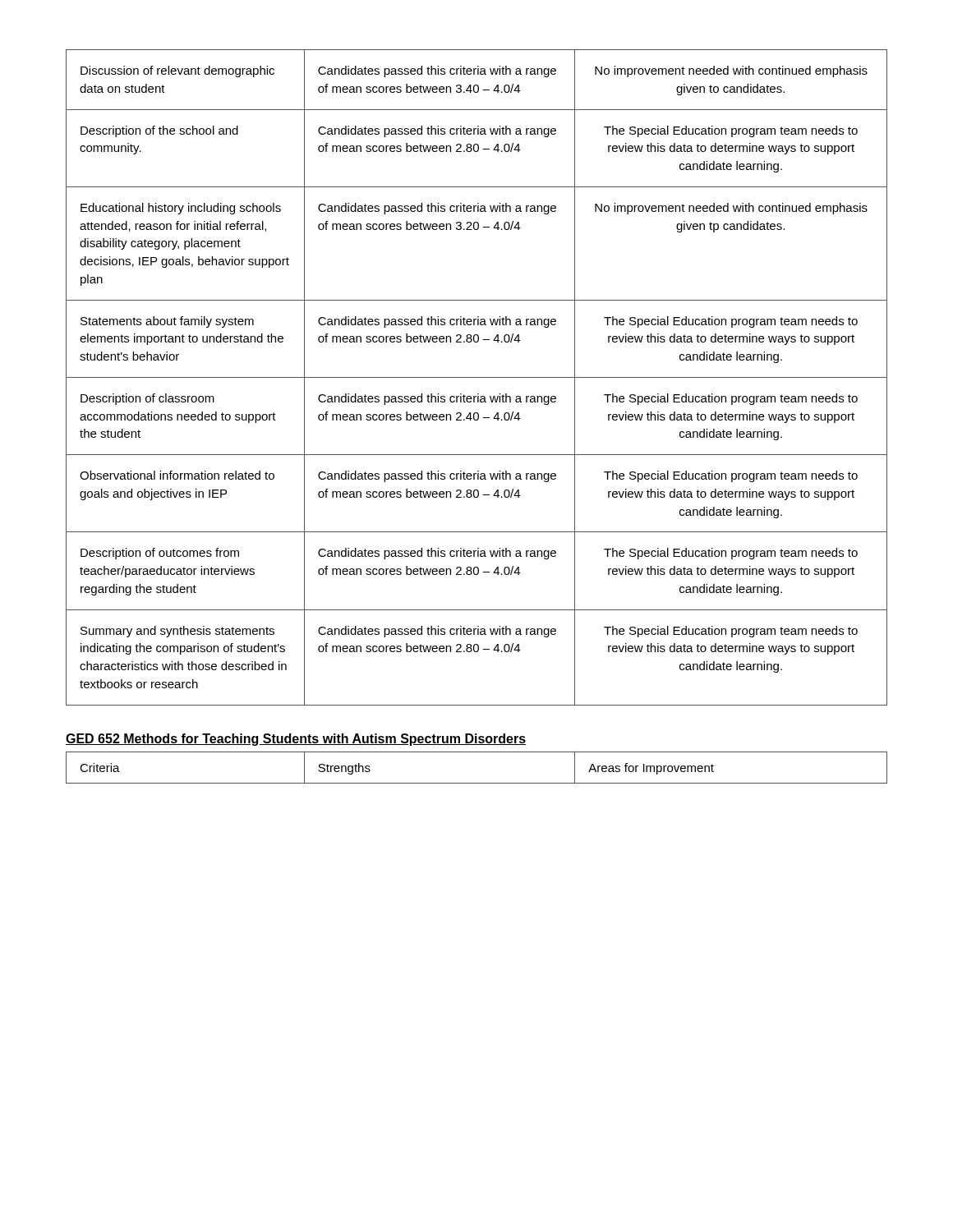This screenshot has height=1232, width=953.
Task: Find the table that mentions "Candidates passed this criteria"
Action: (x=476, y=377)
